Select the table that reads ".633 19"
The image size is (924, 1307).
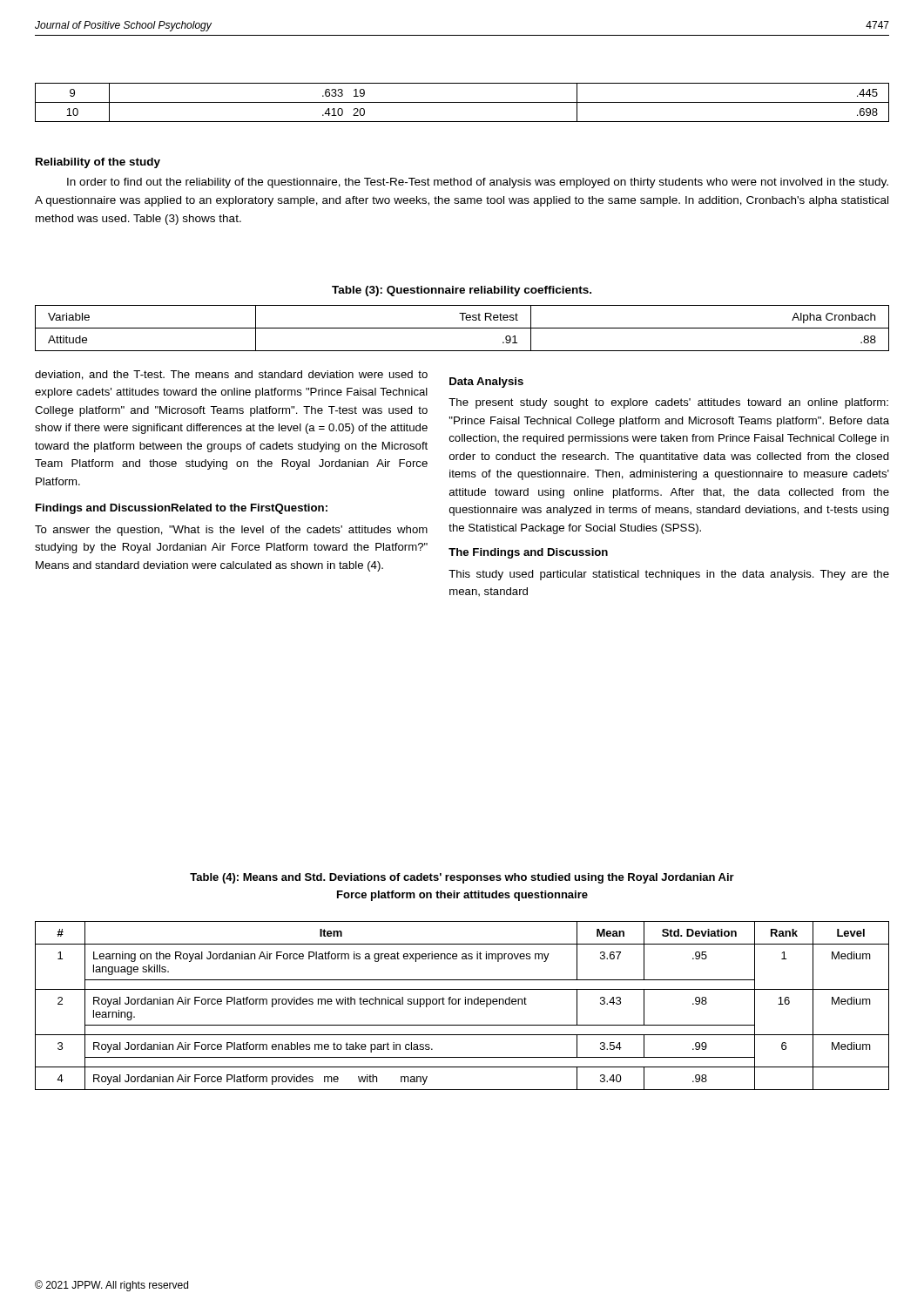click(x=462, y=102)
